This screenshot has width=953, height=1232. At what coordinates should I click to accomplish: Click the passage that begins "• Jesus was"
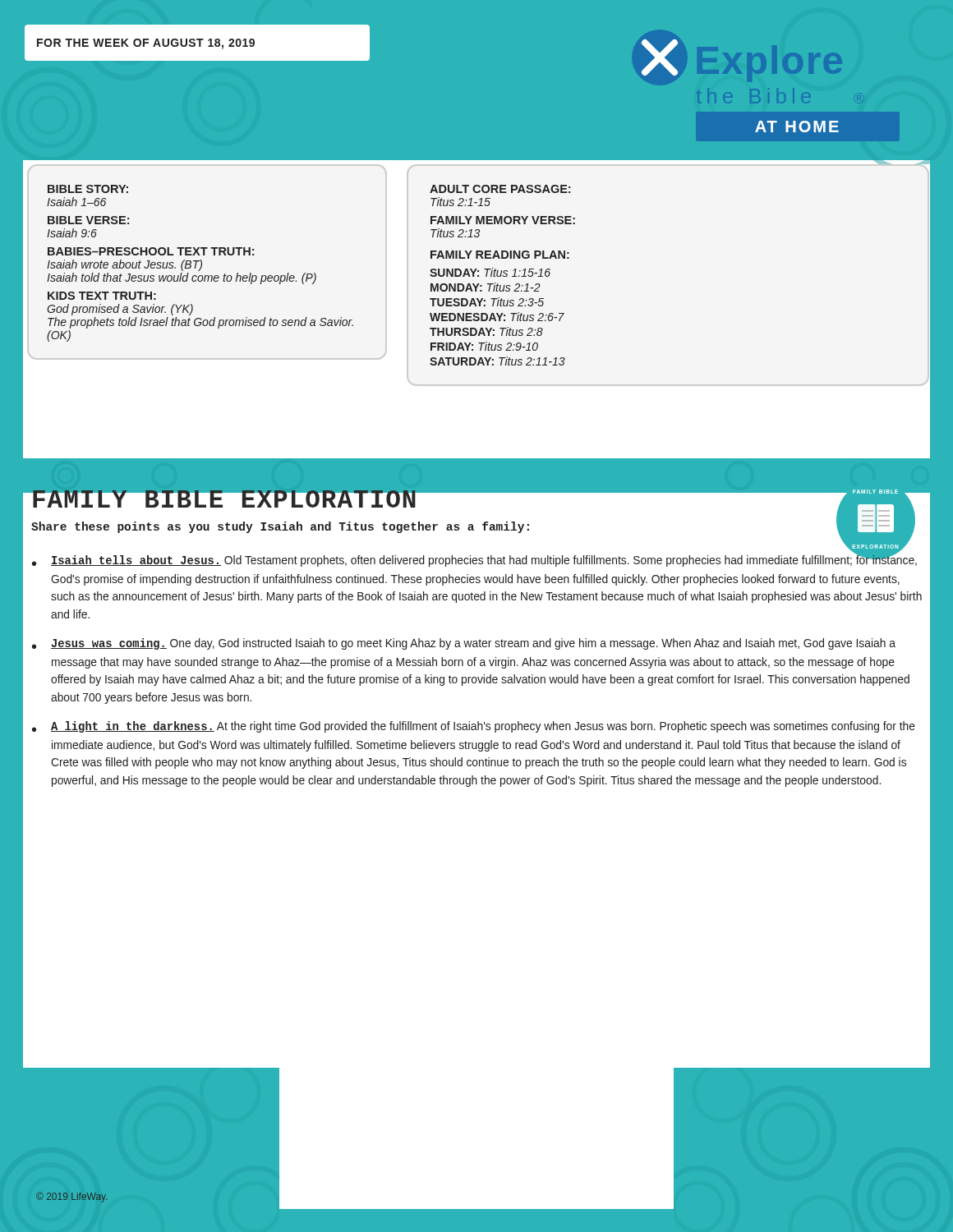[477, 671]
